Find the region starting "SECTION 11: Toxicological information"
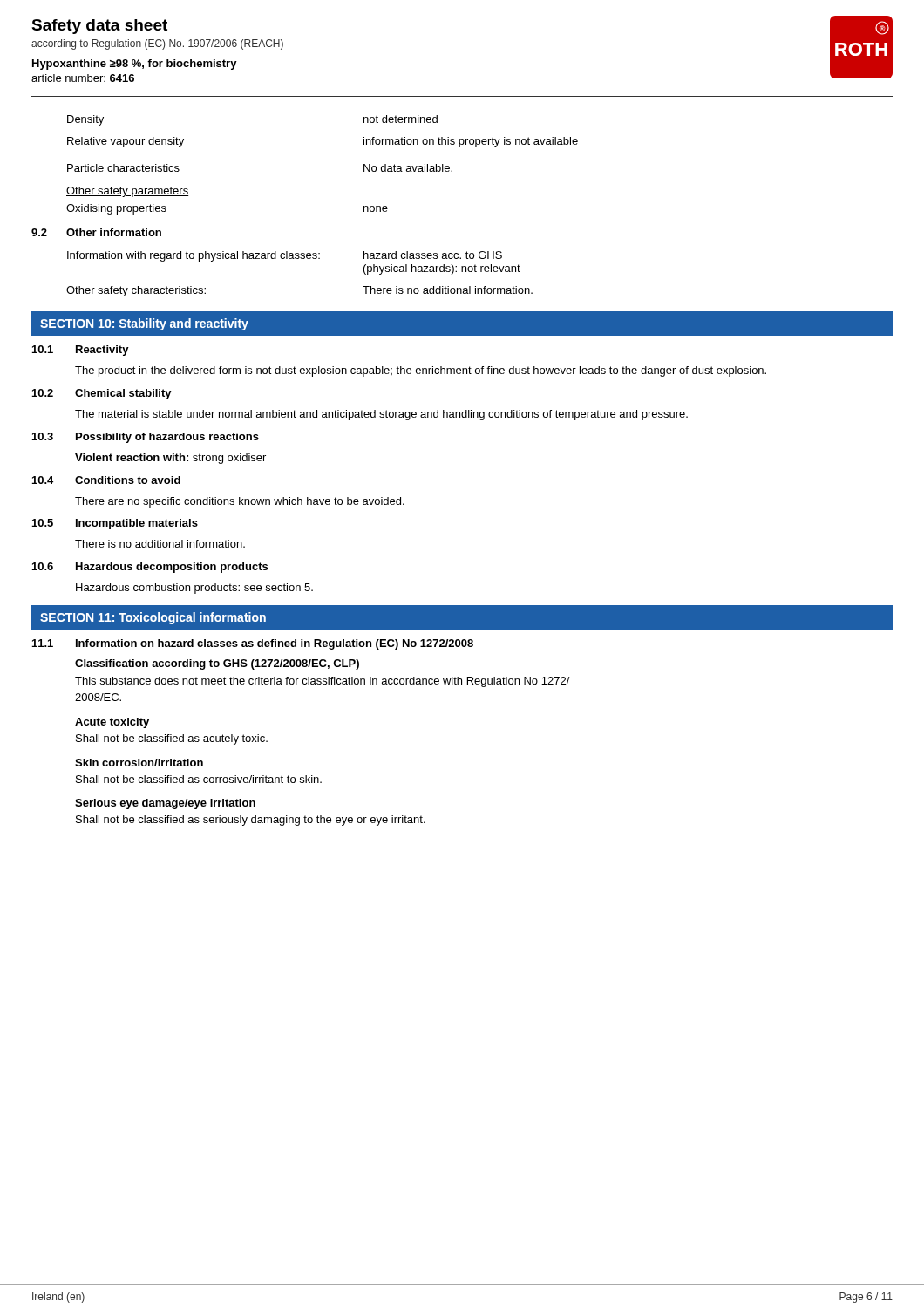Image resolution: width=924 pixels, height=1308 pixels. (153, 617)
